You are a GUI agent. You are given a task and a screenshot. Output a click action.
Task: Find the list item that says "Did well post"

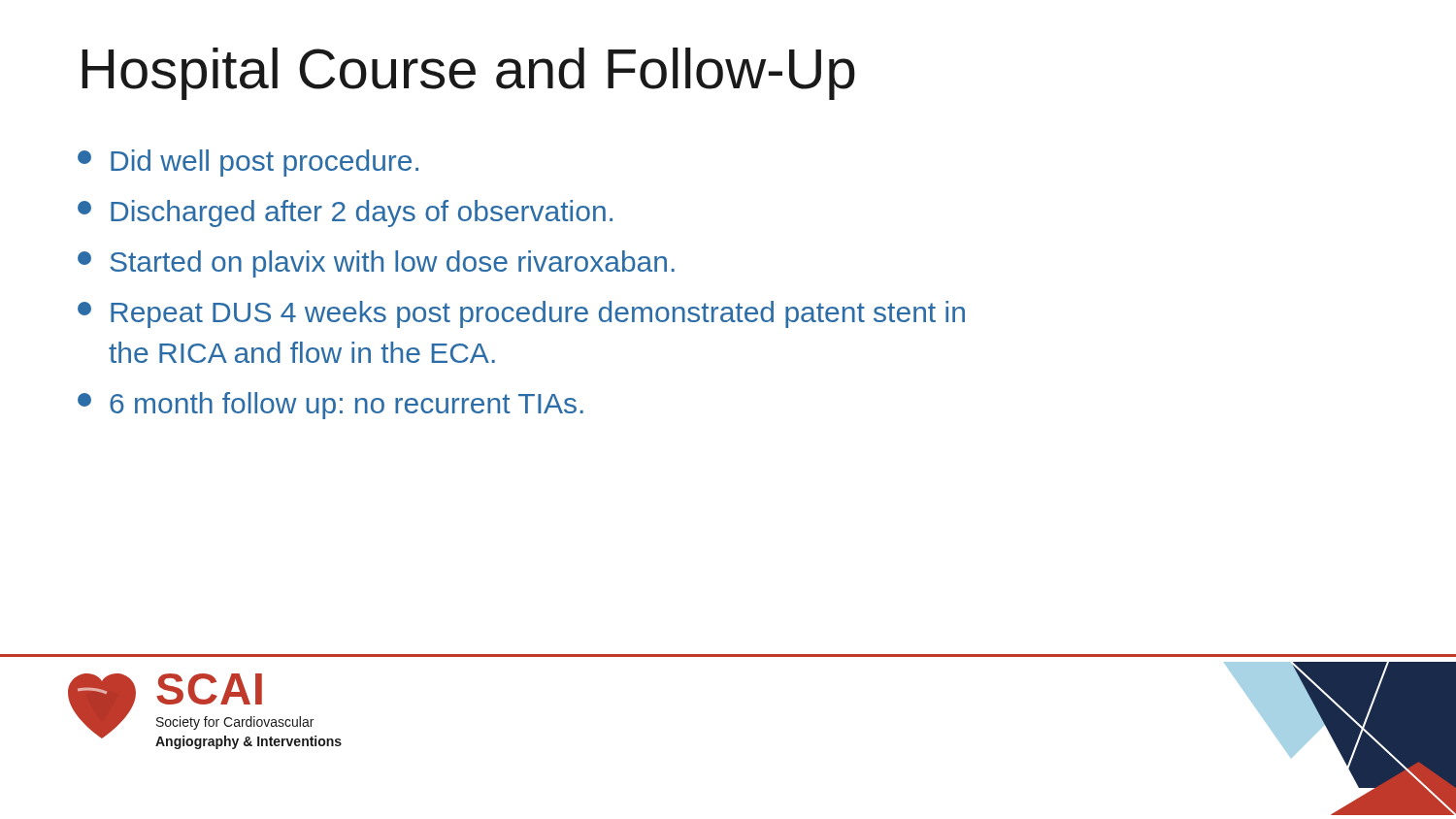[248, 163]
